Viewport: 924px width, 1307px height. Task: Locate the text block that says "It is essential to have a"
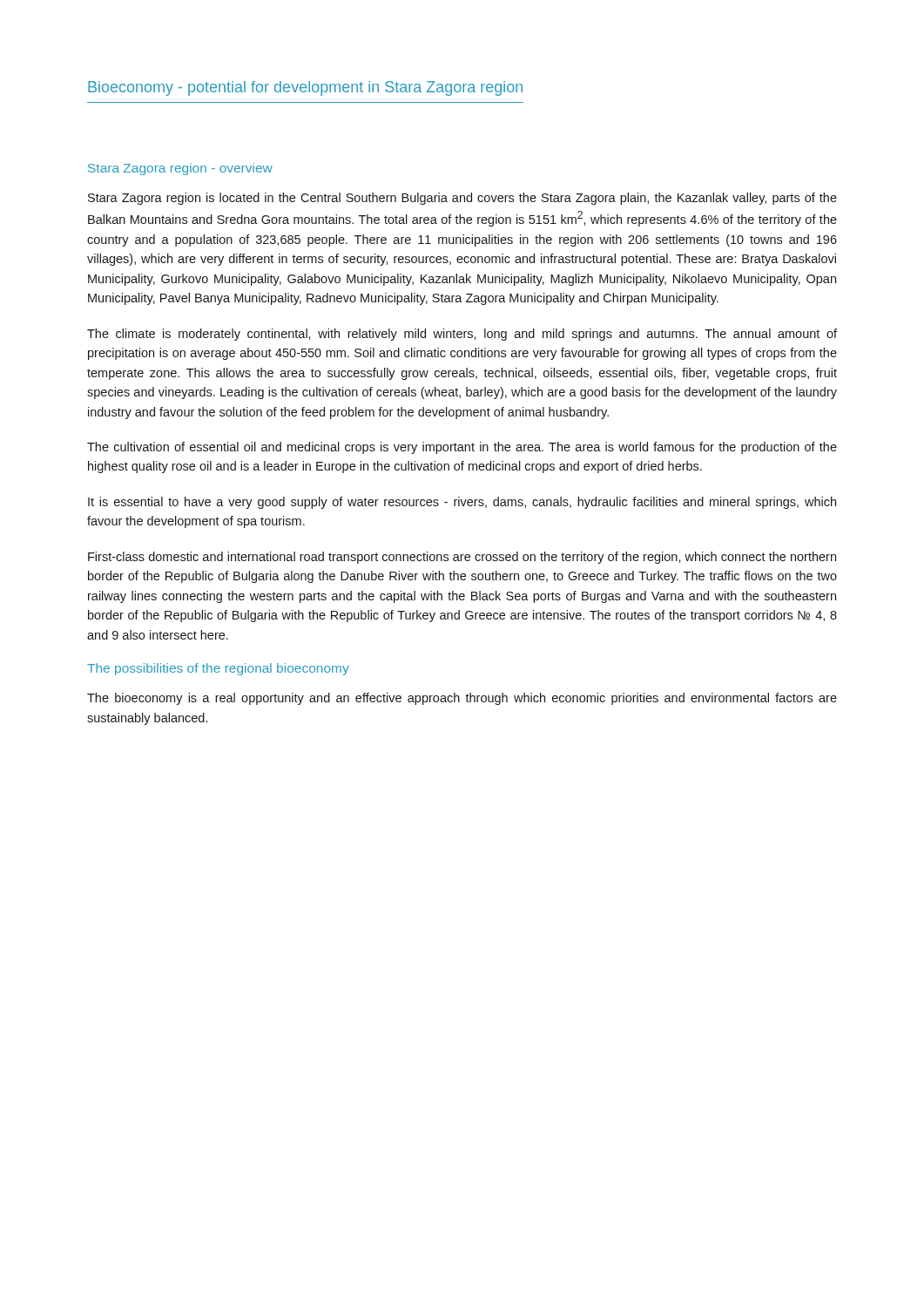[x=462, y=512]
